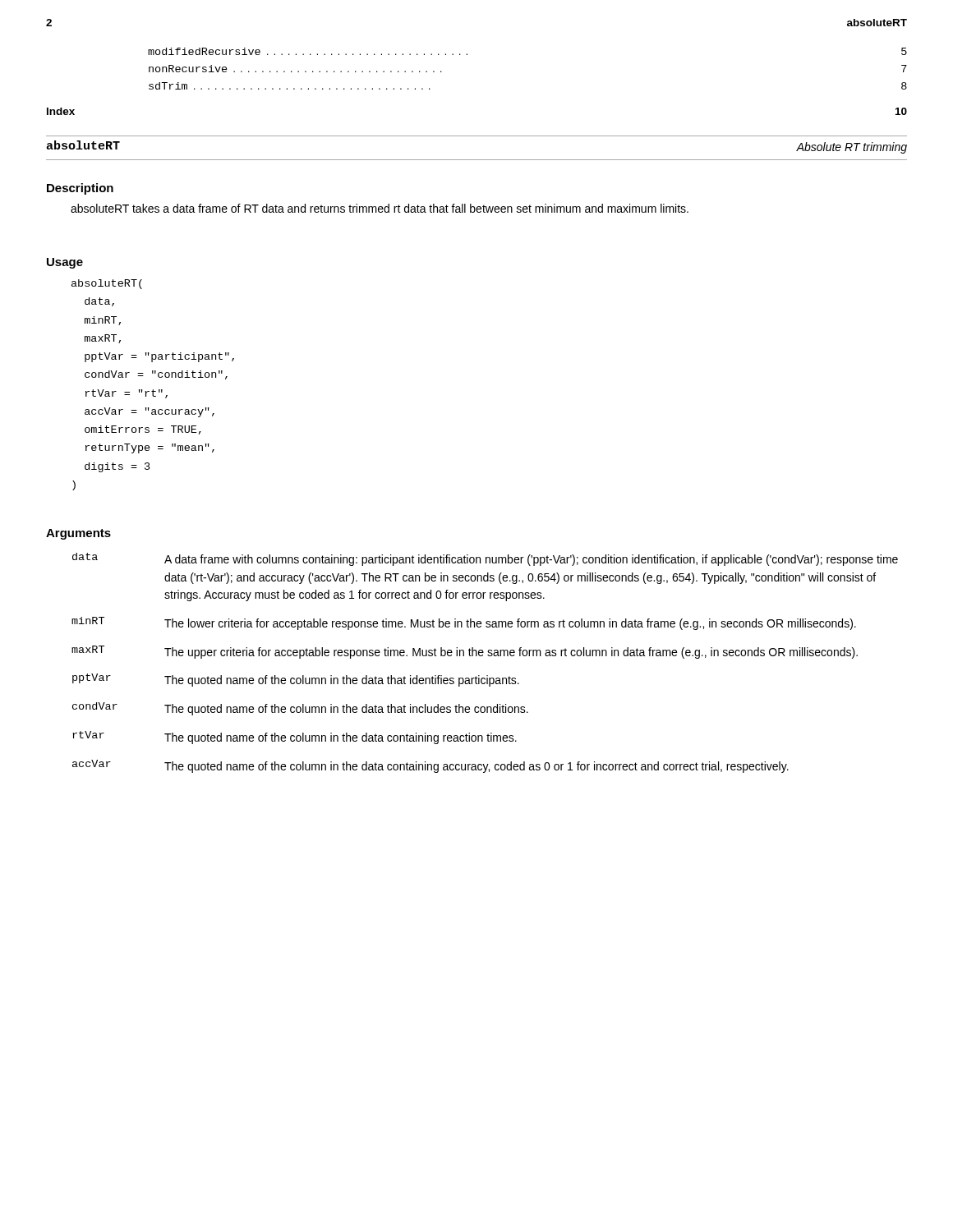Image resolution: width=953 pixels, height=1232 pixels.
Task: Navigate to the text starting "absoluteRT( data, minRT, maxRT,"
Action: coord(154,384)
